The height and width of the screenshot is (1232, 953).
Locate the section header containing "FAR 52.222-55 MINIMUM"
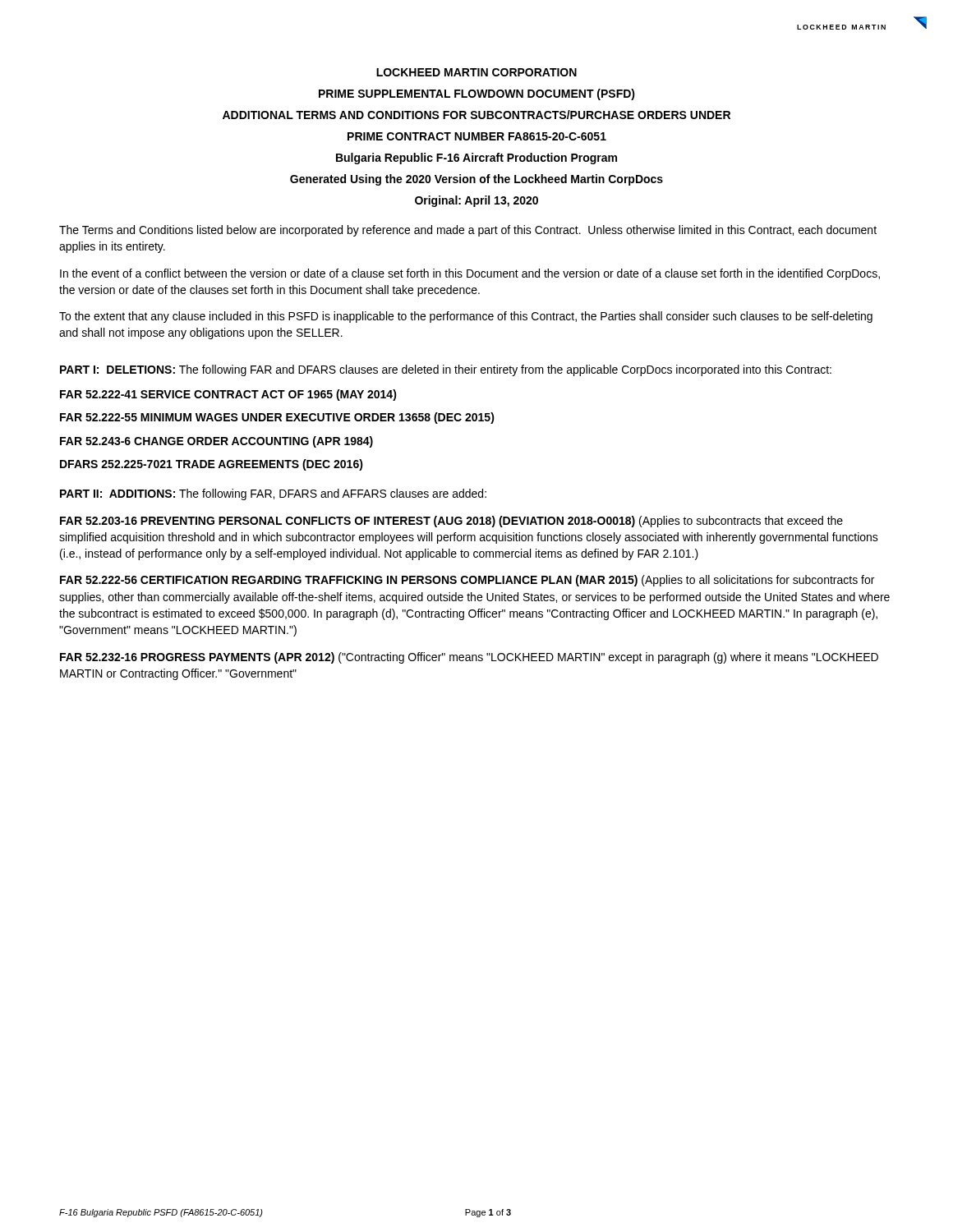pyautogui.click(x=277, y=418)
